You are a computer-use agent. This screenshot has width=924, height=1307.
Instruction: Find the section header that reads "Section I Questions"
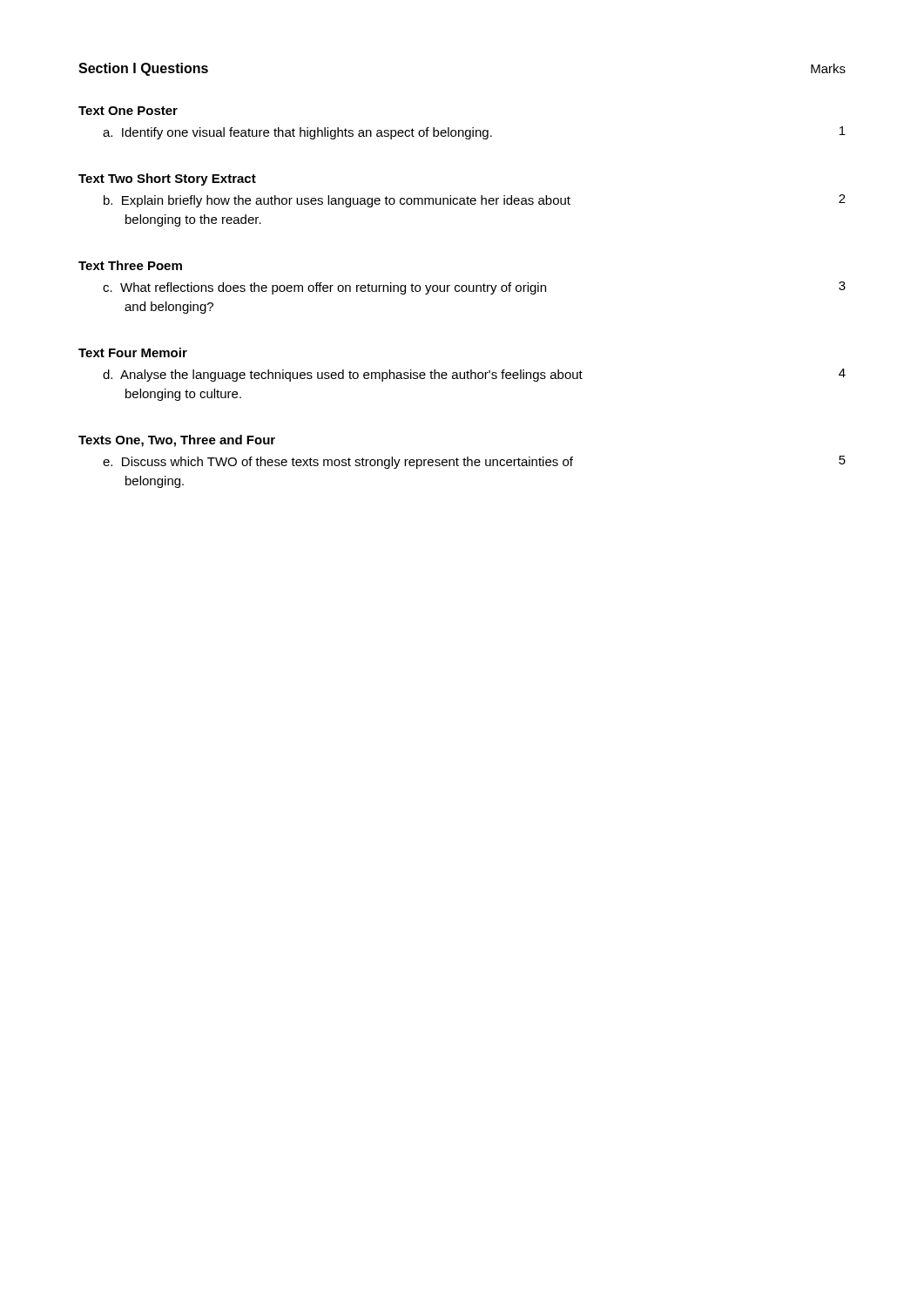[x=143, y=68]
